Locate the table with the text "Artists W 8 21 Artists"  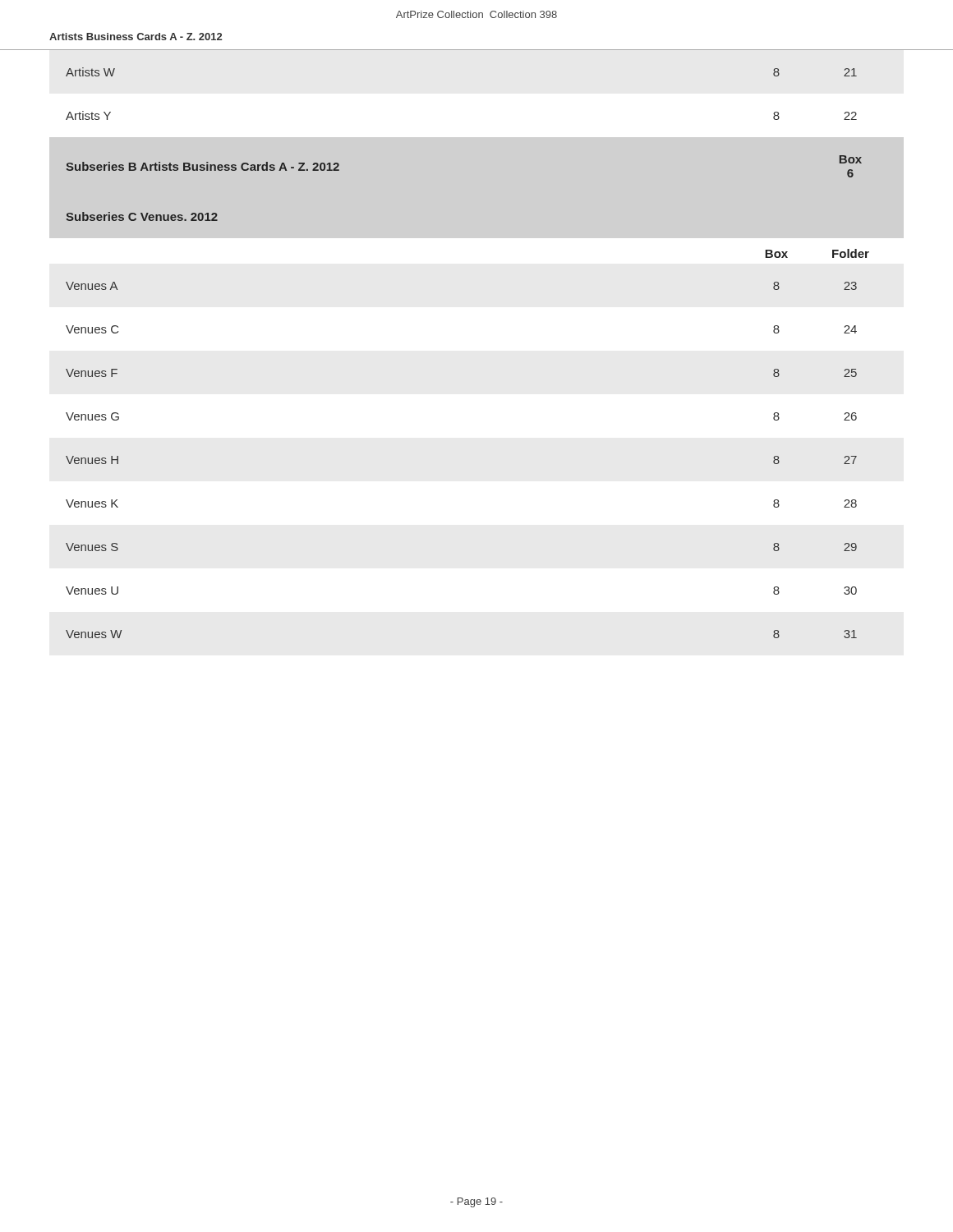click(x=476, y=94)
